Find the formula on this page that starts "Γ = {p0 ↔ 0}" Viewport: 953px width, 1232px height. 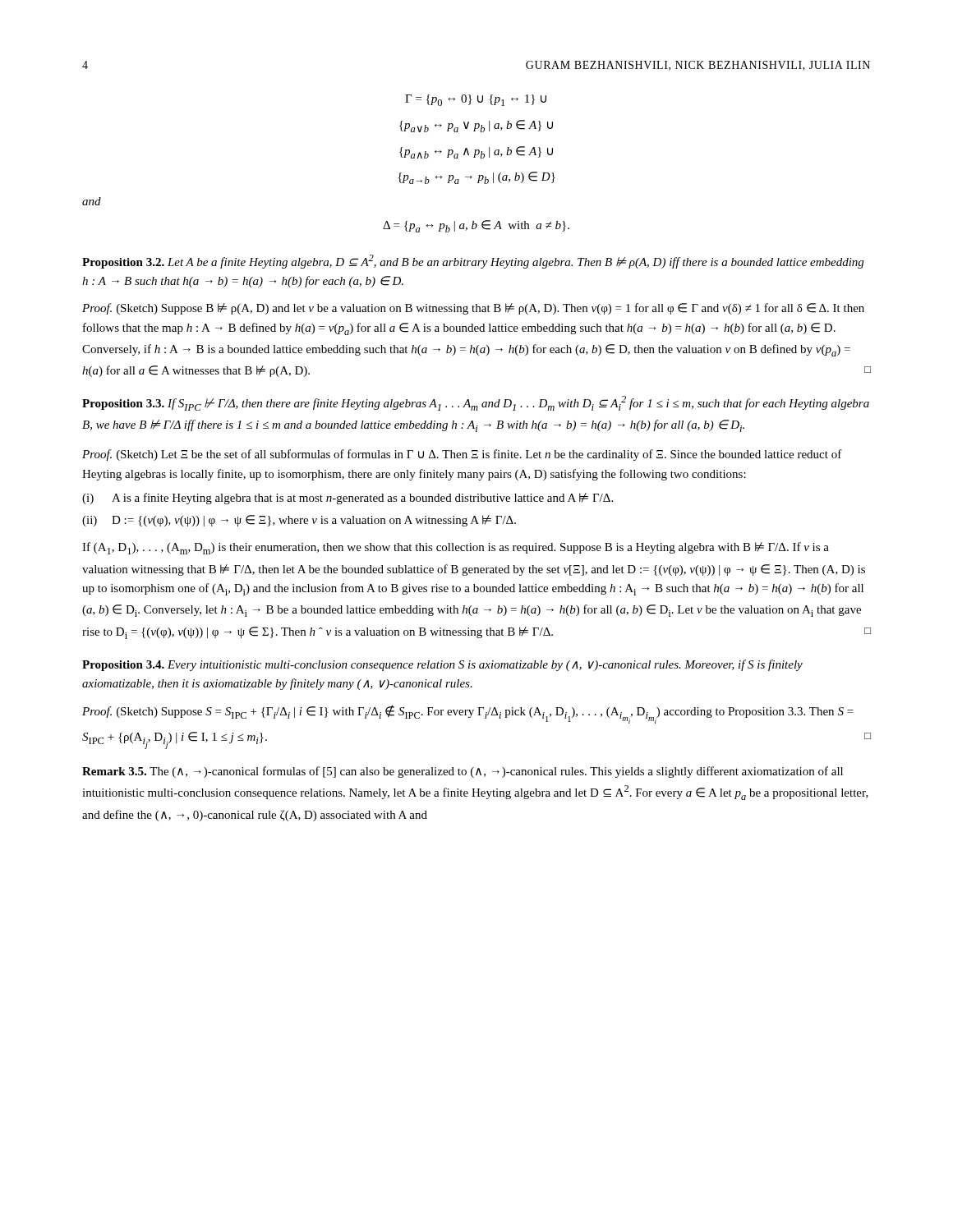pos(476,139)
